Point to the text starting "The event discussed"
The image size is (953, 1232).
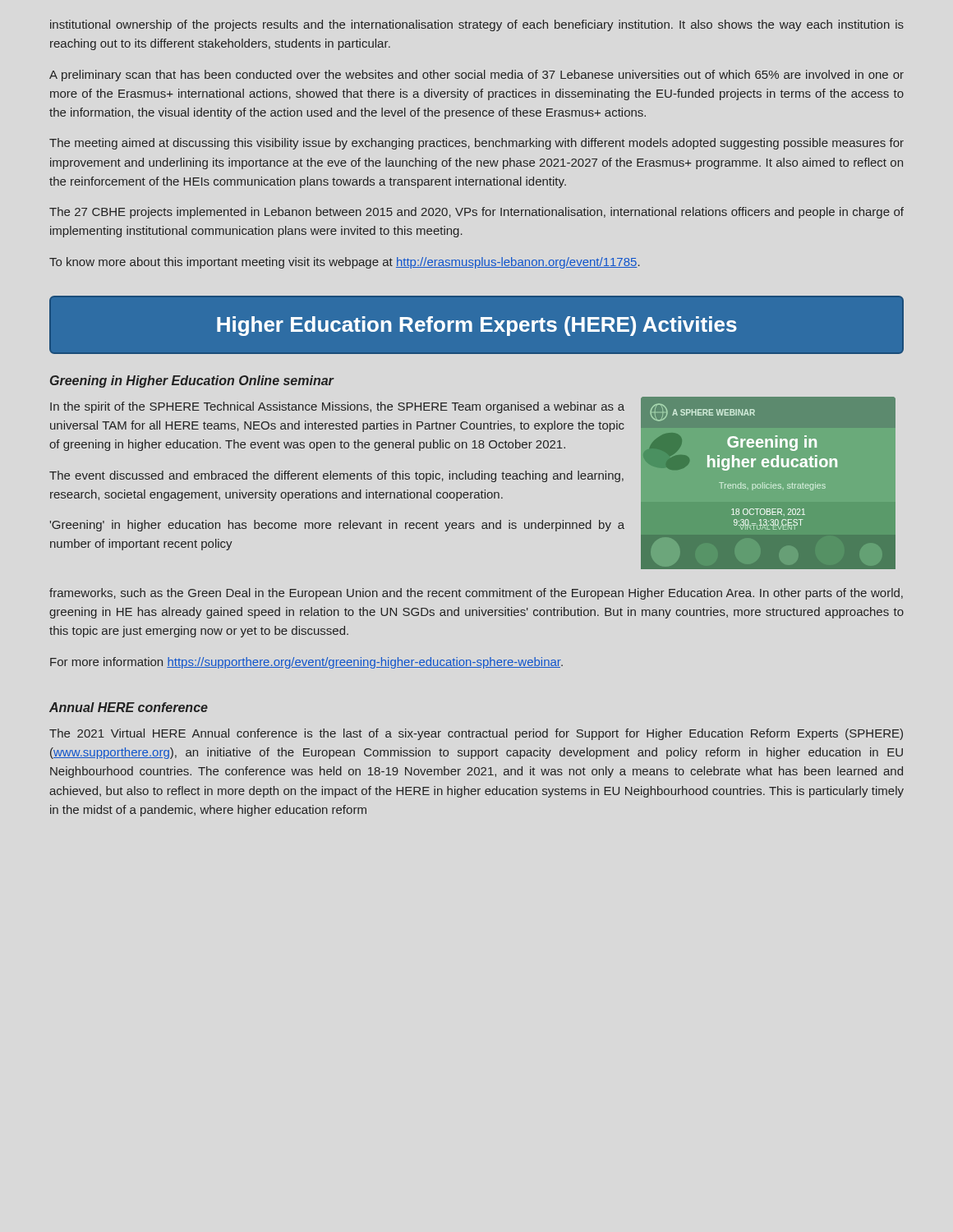(337, 484)
